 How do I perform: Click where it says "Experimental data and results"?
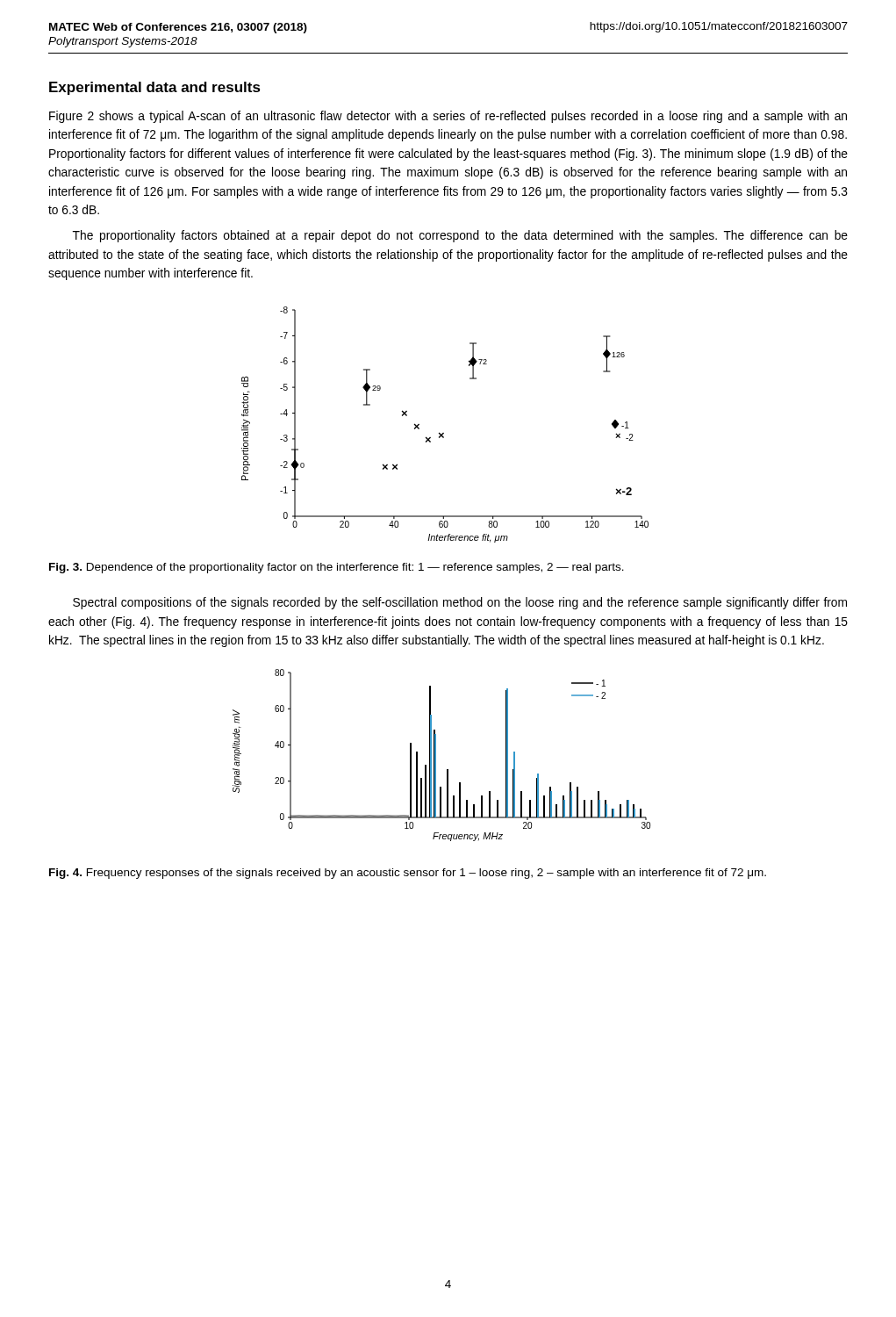coord(154,87)
